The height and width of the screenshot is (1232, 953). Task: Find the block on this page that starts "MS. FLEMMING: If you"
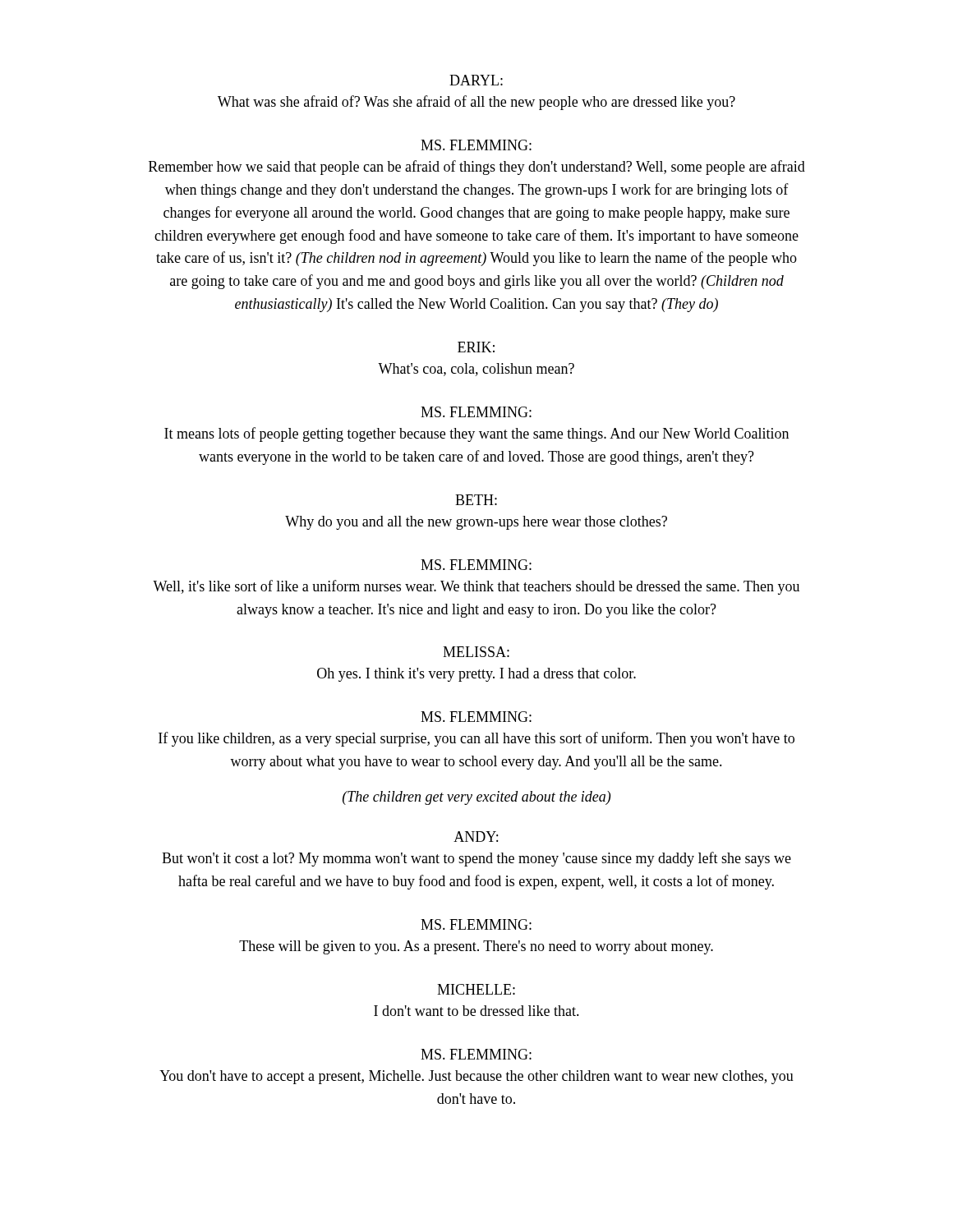click(476, 741)
